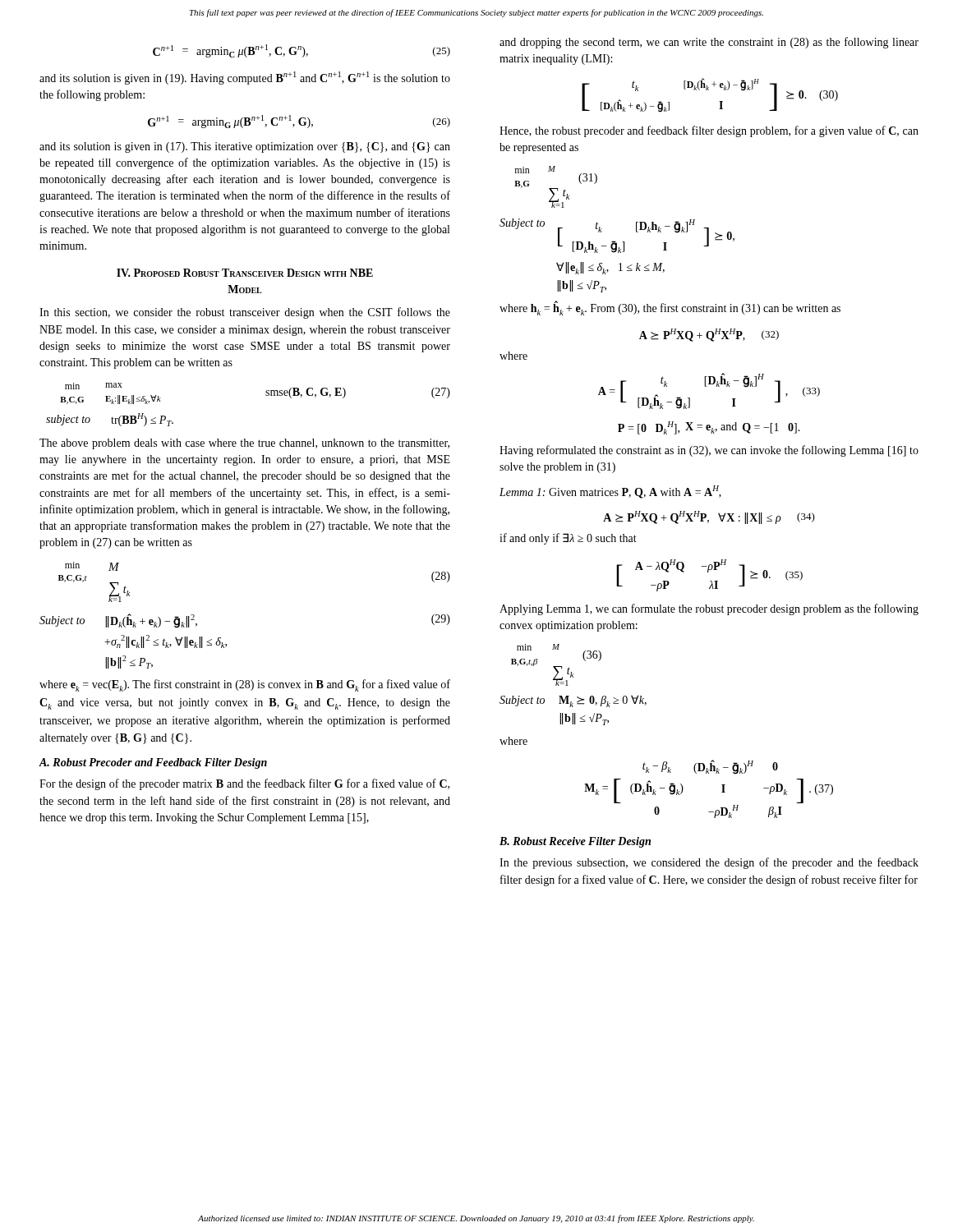Viewport: 953px width, 1232px height.
Task: Find the element starting "The above problem deals with case"
Action: (x=245, y=493)
